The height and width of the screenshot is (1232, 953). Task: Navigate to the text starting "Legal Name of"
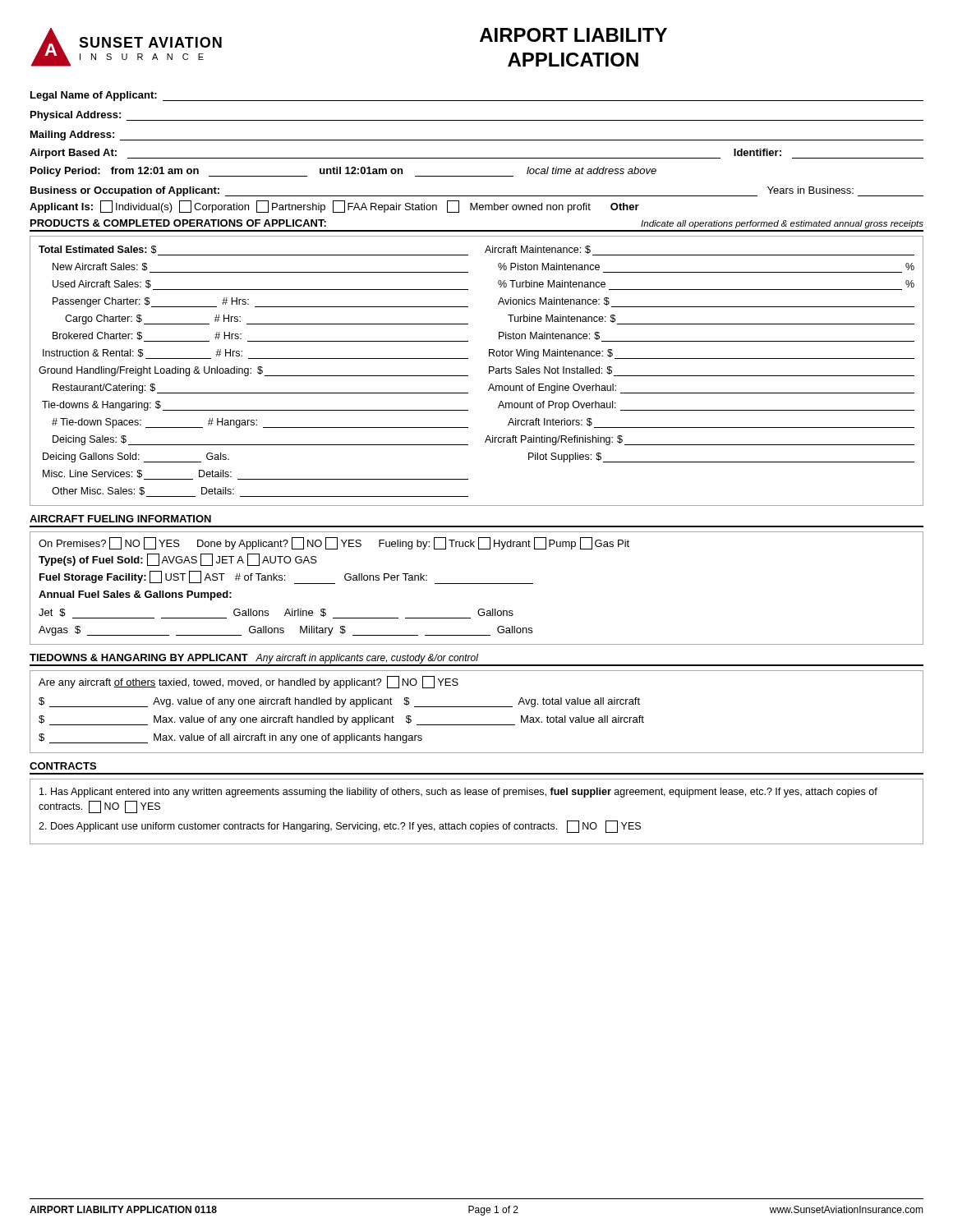coord(476,93)
